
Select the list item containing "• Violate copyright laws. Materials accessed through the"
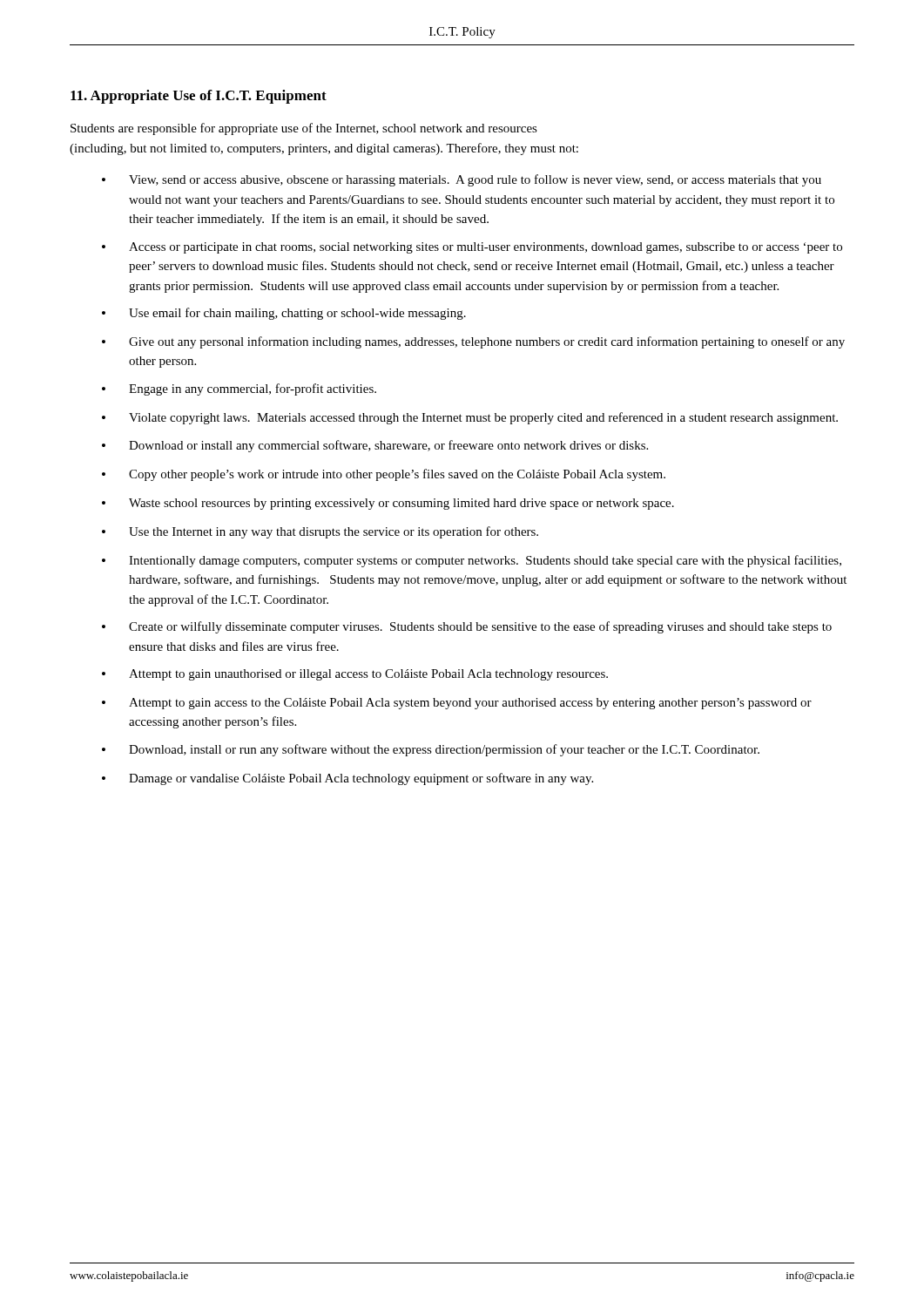pos(478,418)
